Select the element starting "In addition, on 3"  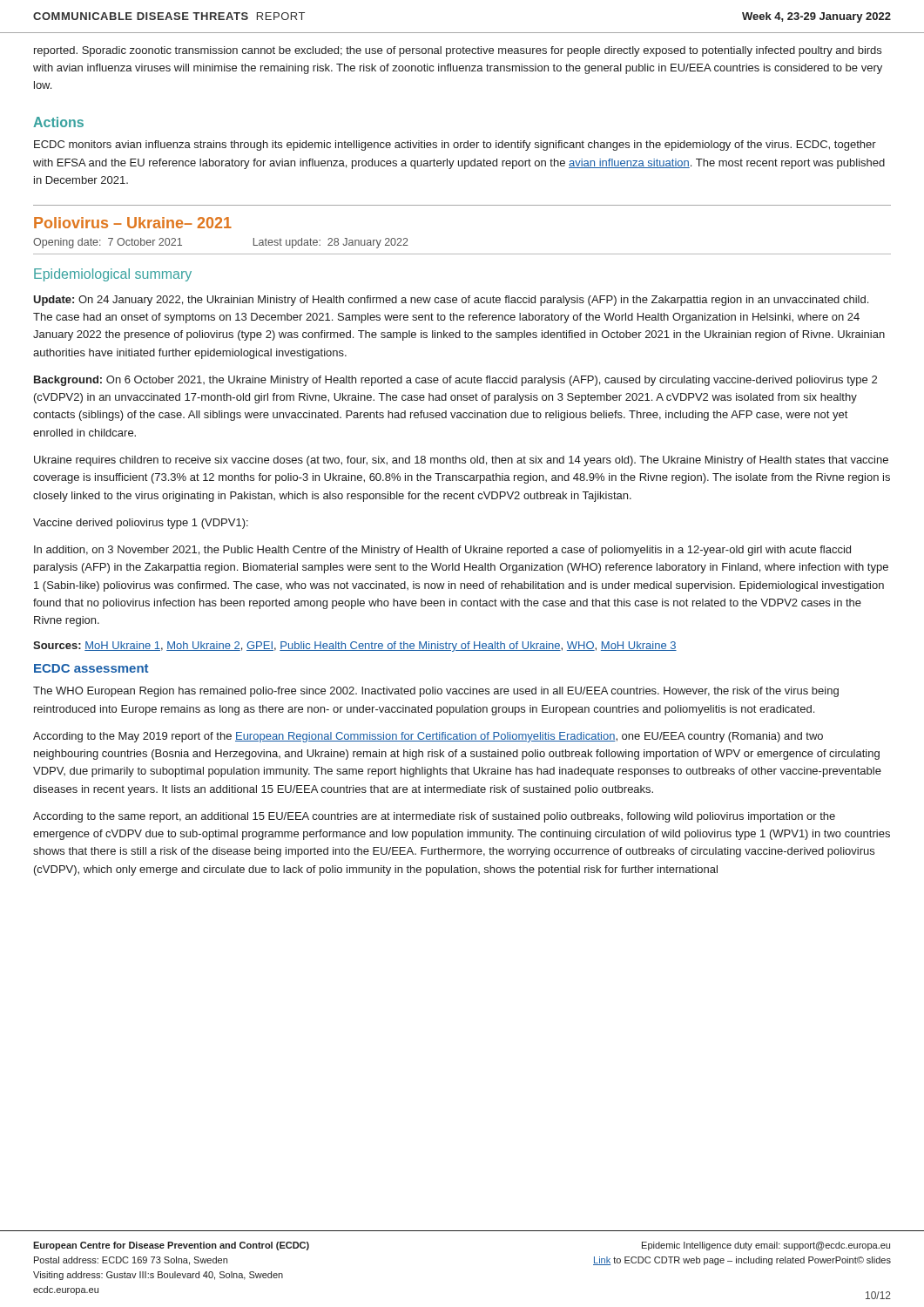[x=461, y=585]
